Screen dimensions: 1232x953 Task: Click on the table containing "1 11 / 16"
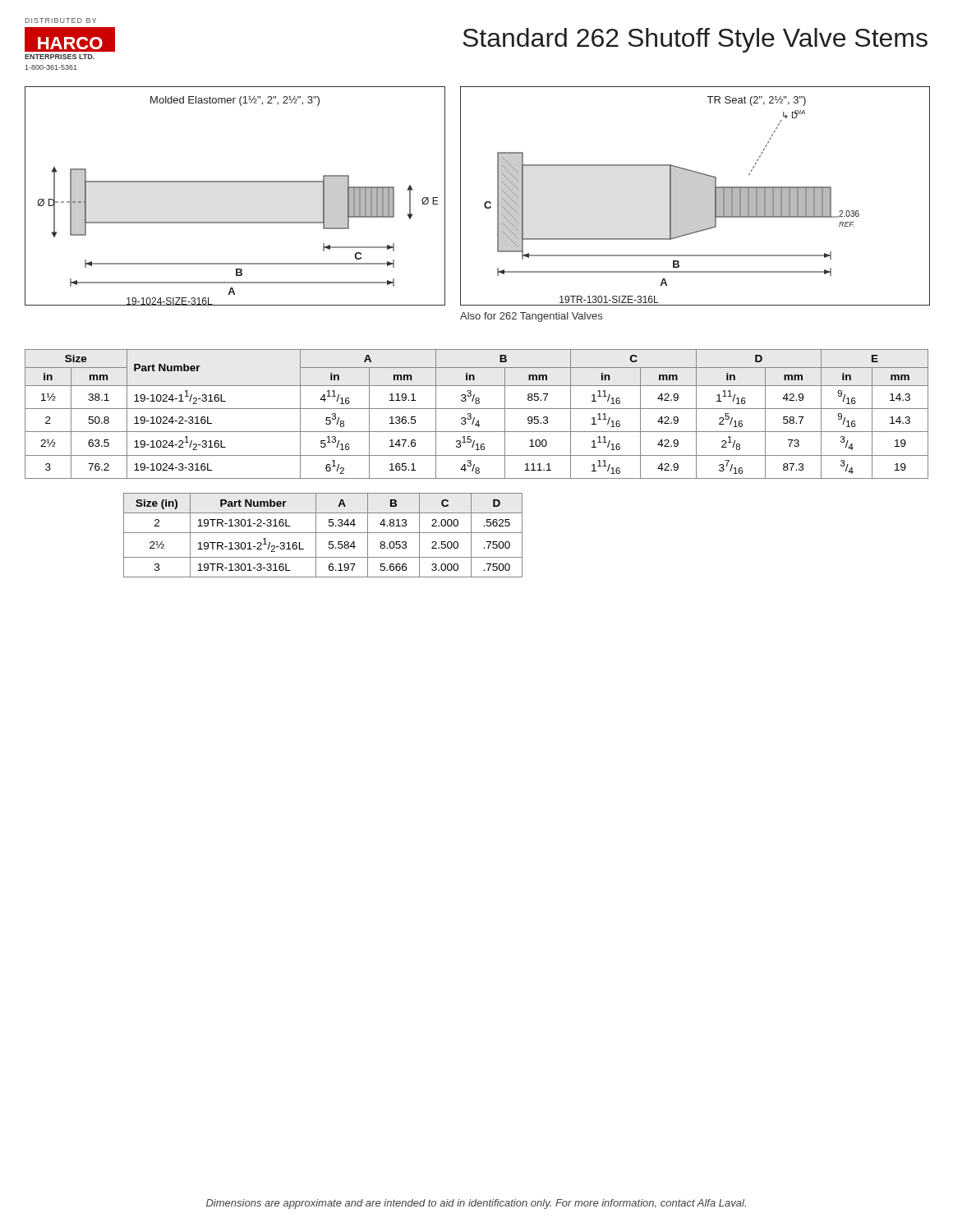pos(476,414)
